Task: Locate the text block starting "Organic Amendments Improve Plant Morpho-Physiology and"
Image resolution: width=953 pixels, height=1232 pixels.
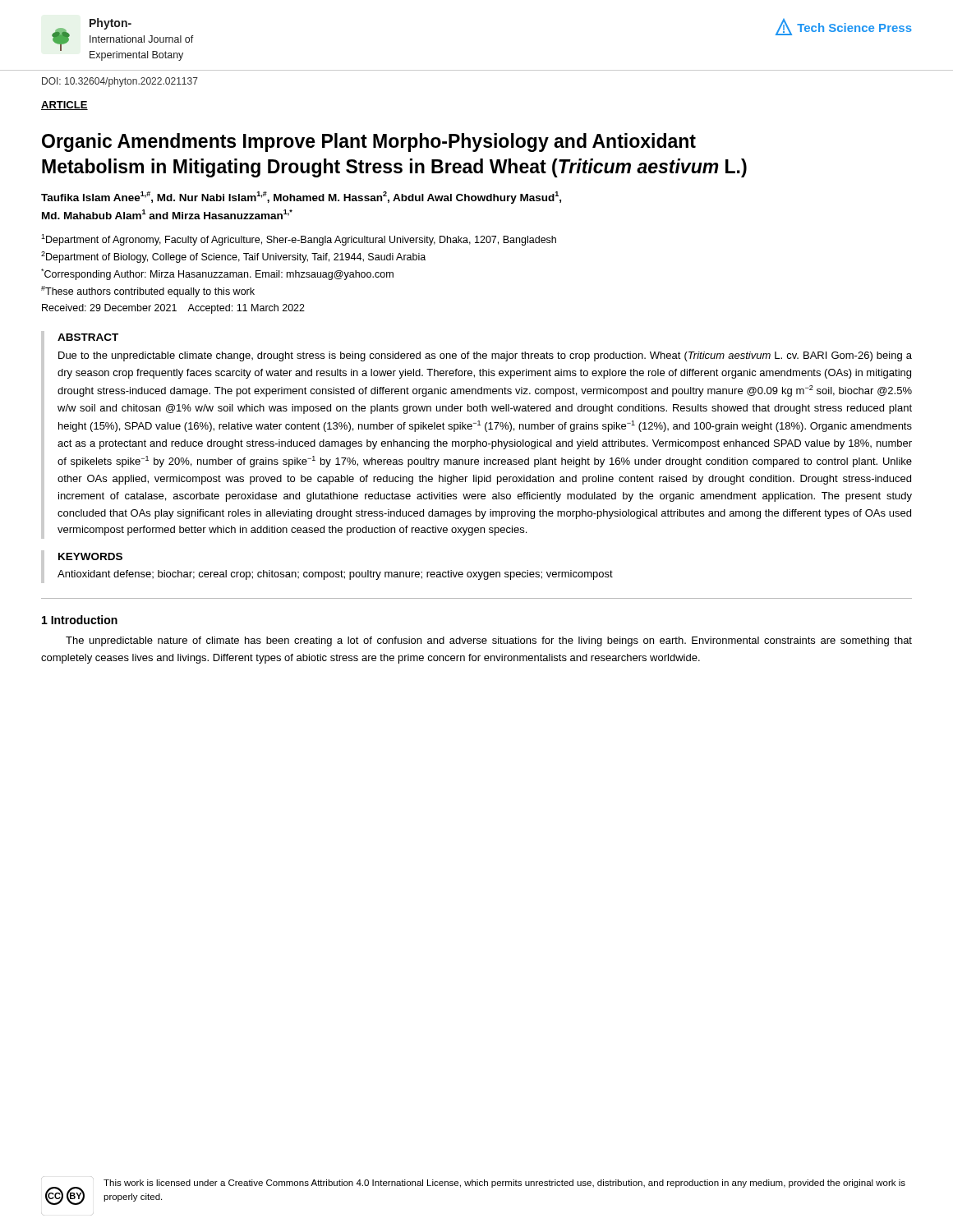Action: pos(476,154)
